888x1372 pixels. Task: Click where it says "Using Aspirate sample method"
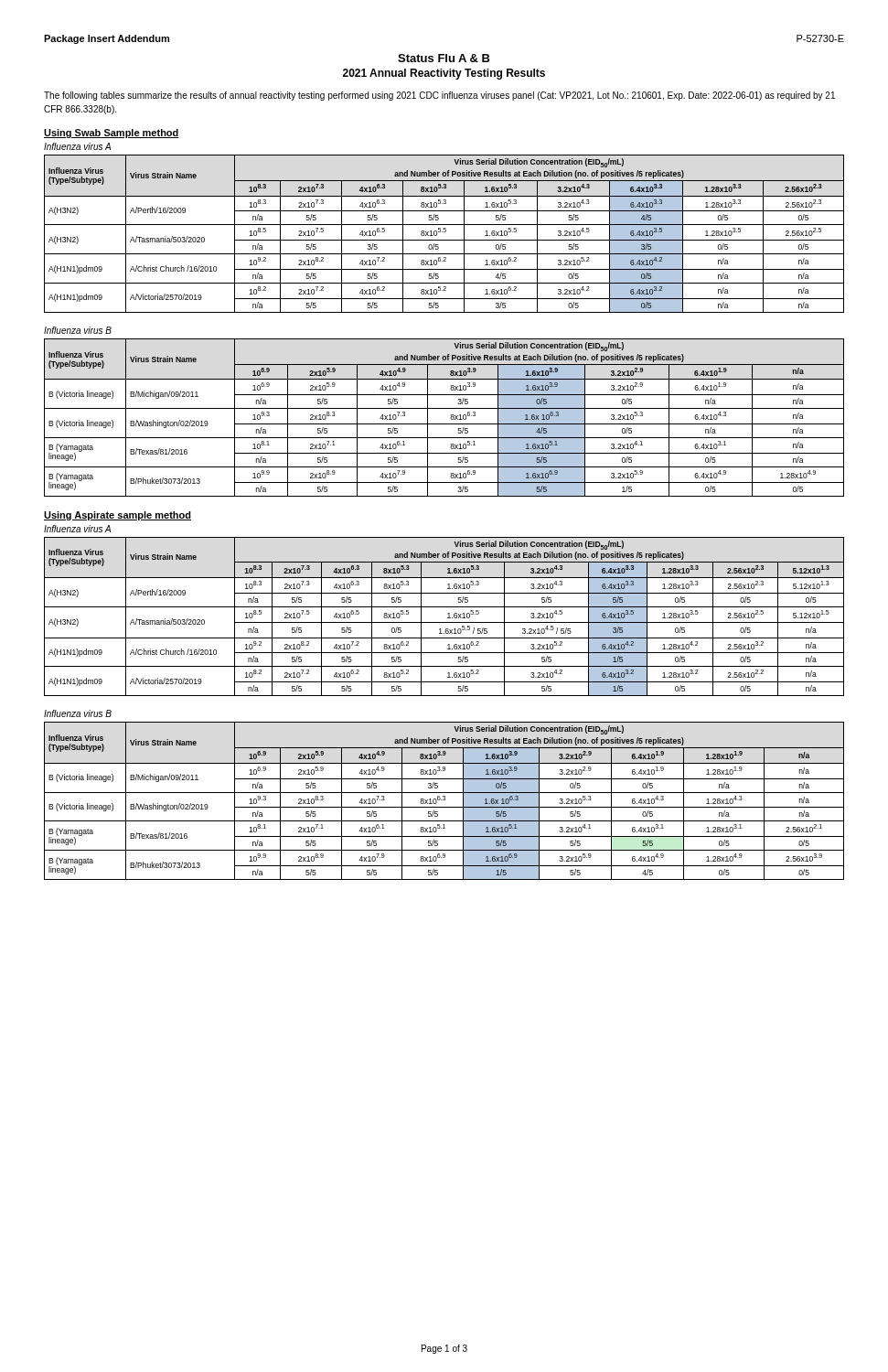pos(117,515)
